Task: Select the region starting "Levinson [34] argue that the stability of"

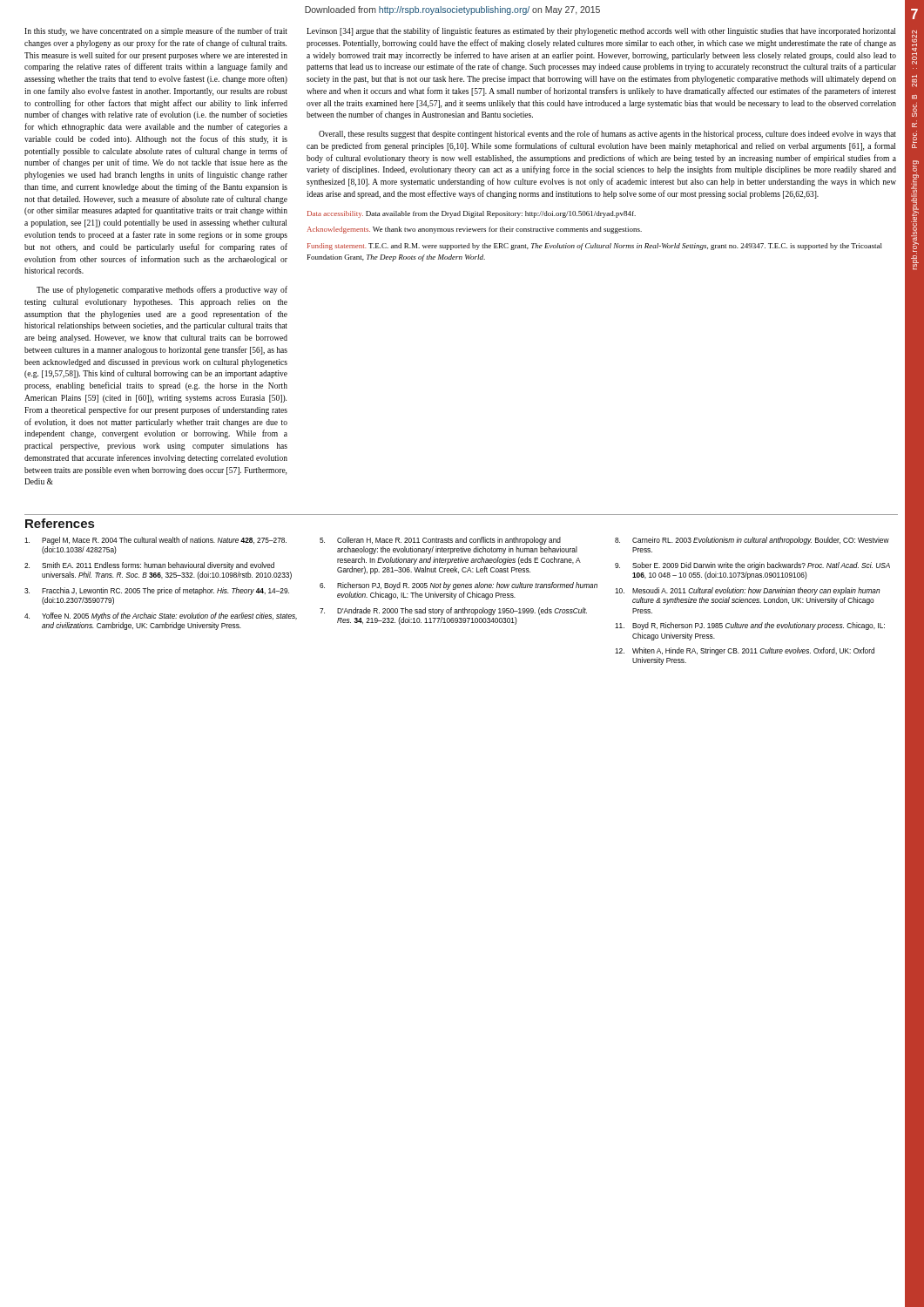Action: [x=601, y=74]
